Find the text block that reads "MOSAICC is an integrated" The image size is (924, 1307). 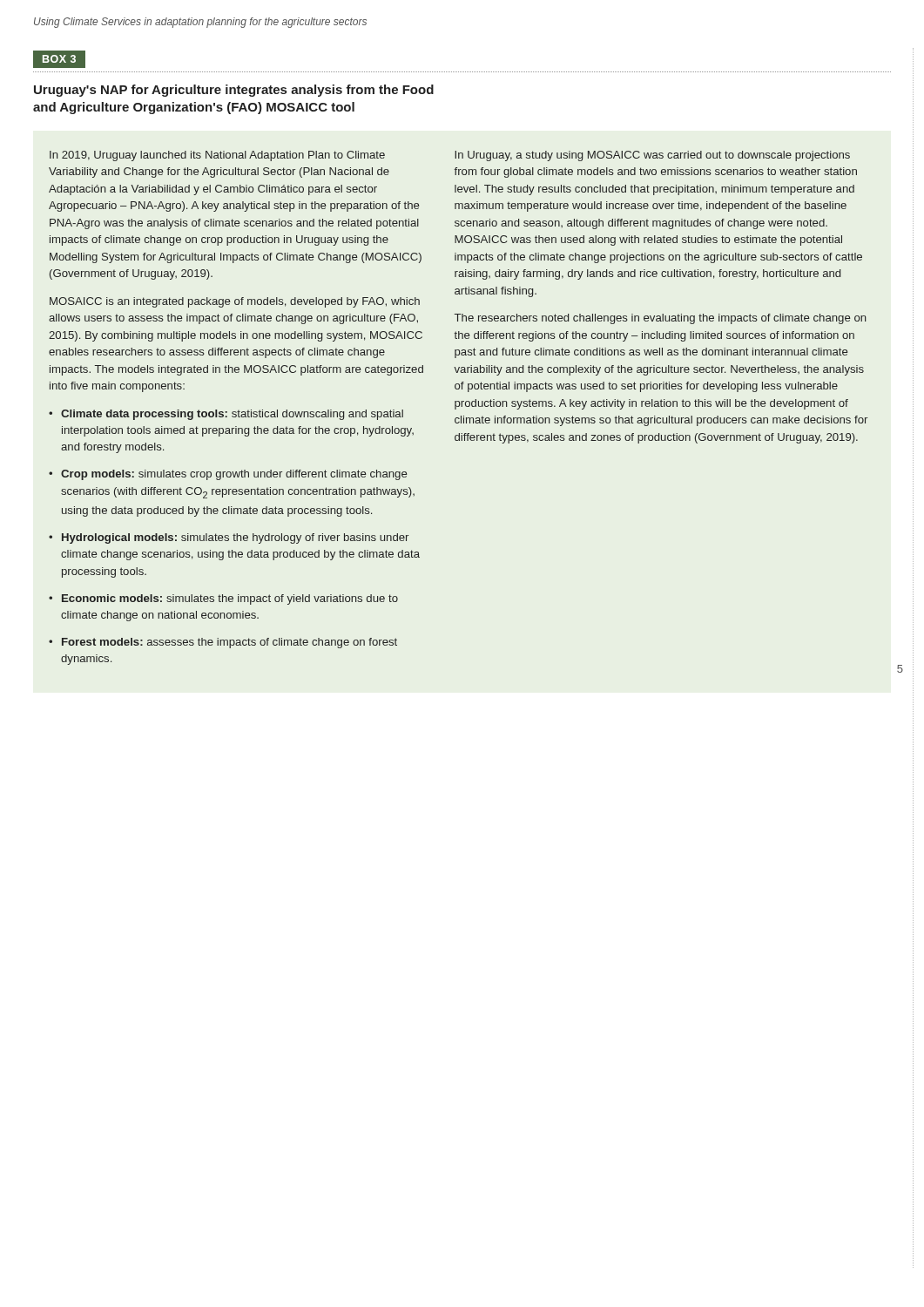[239, 344]
